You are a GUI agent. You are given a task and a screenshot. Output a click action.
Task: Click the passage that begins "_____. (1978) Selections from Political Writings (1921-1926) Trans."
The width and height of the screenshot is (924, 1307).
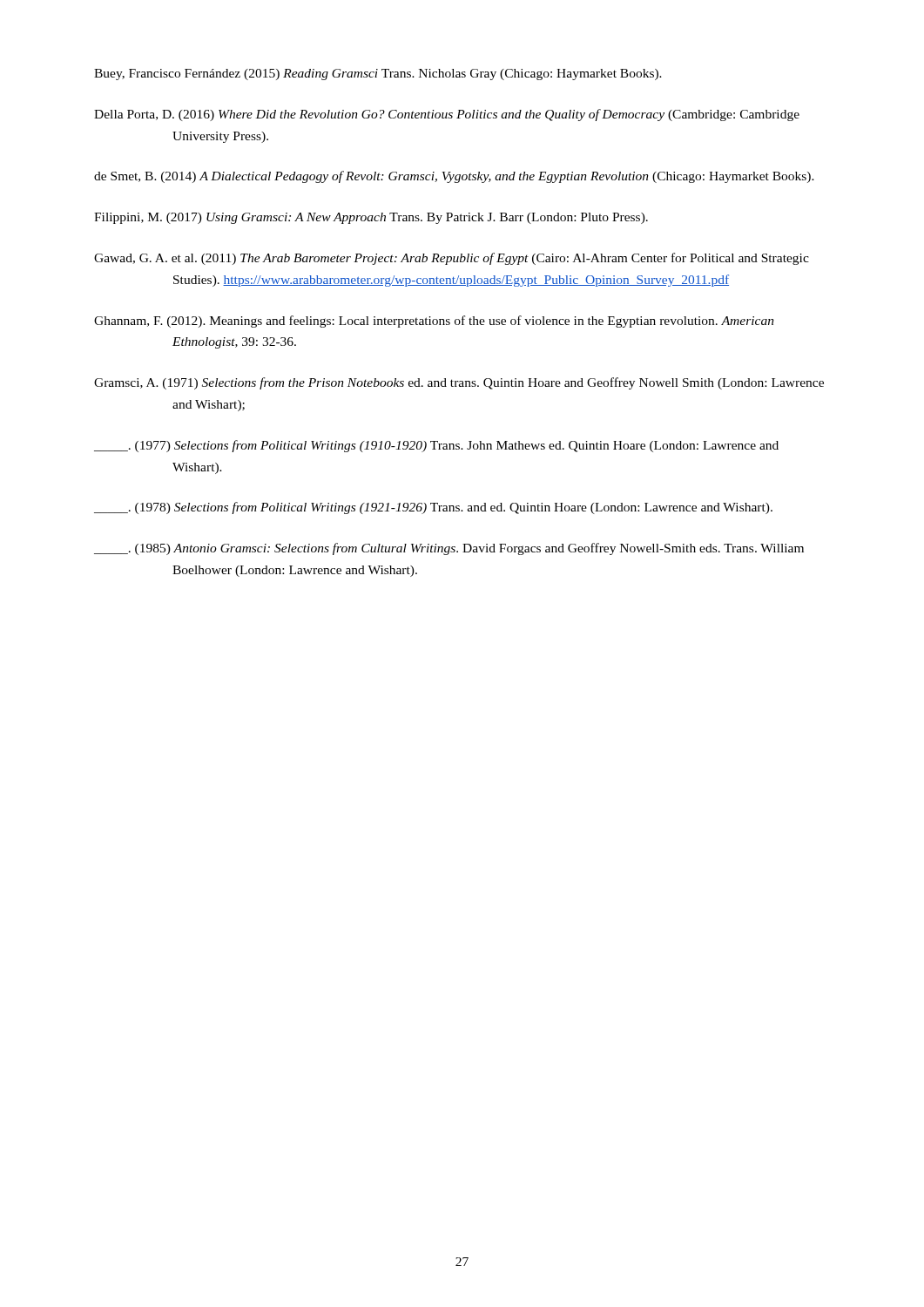(x=434, y=507)
